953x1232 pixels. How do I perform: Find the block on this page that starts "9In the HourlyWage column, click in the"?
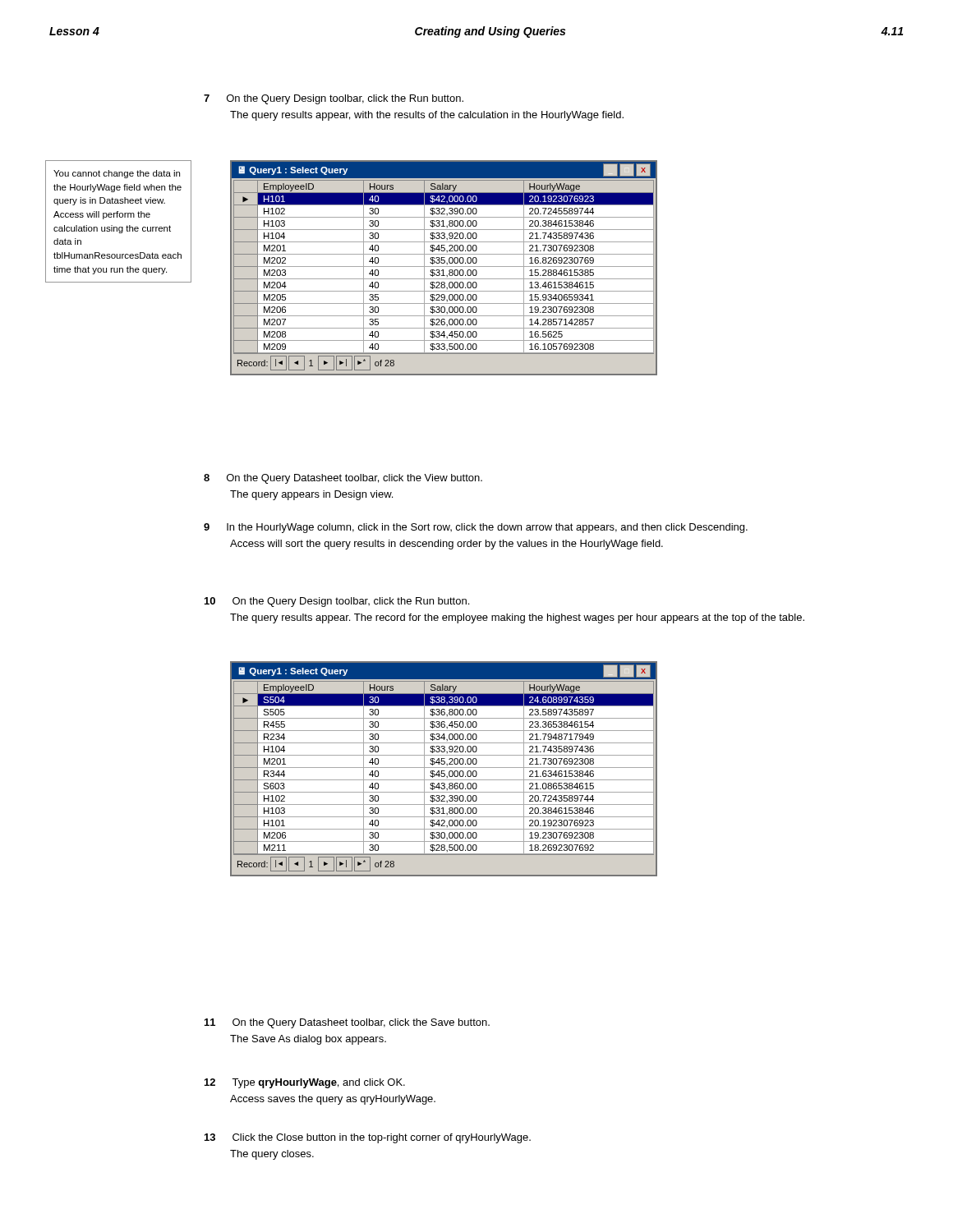476,536
